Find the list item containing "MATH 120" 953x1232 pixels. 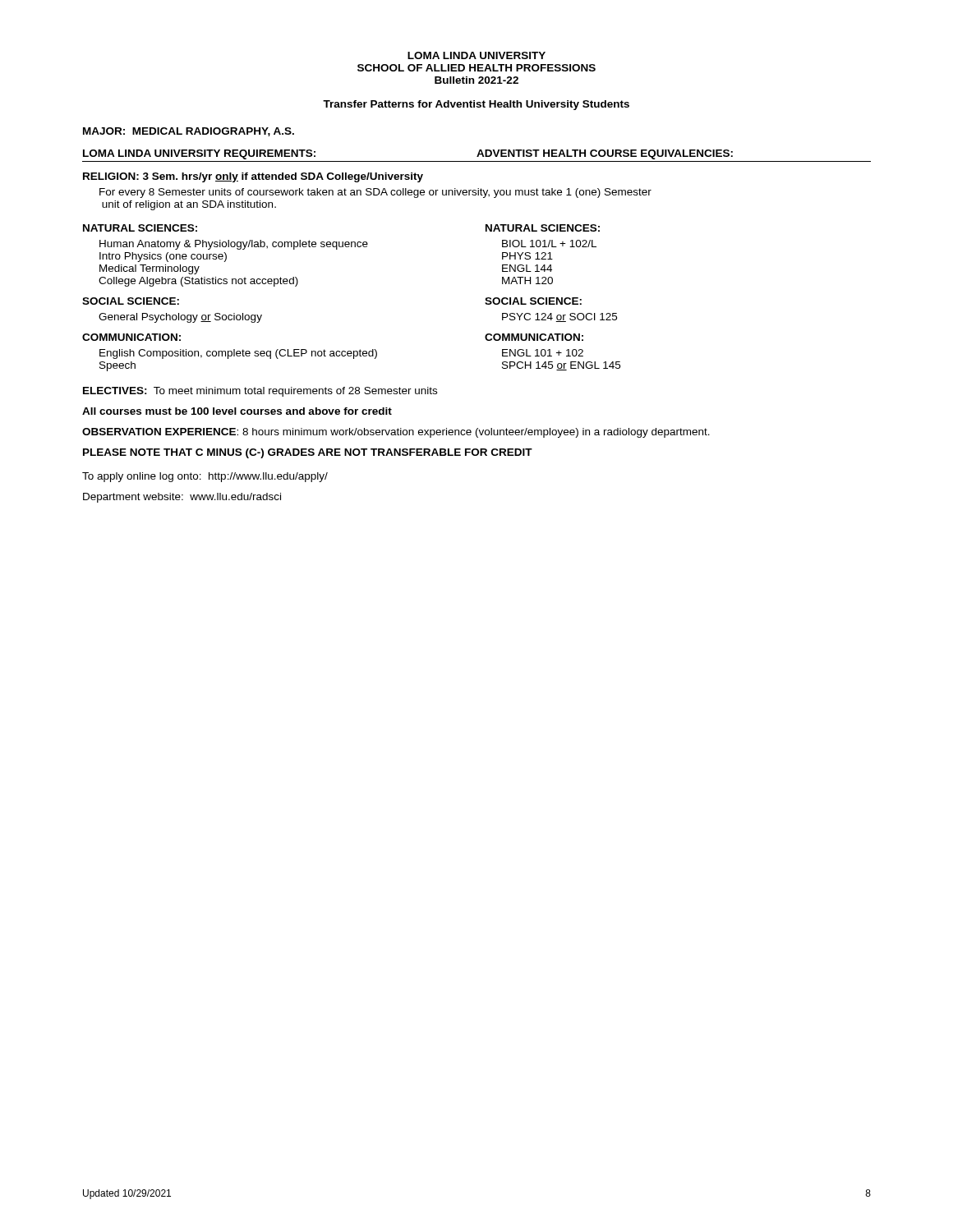click(x=527, y=281)
